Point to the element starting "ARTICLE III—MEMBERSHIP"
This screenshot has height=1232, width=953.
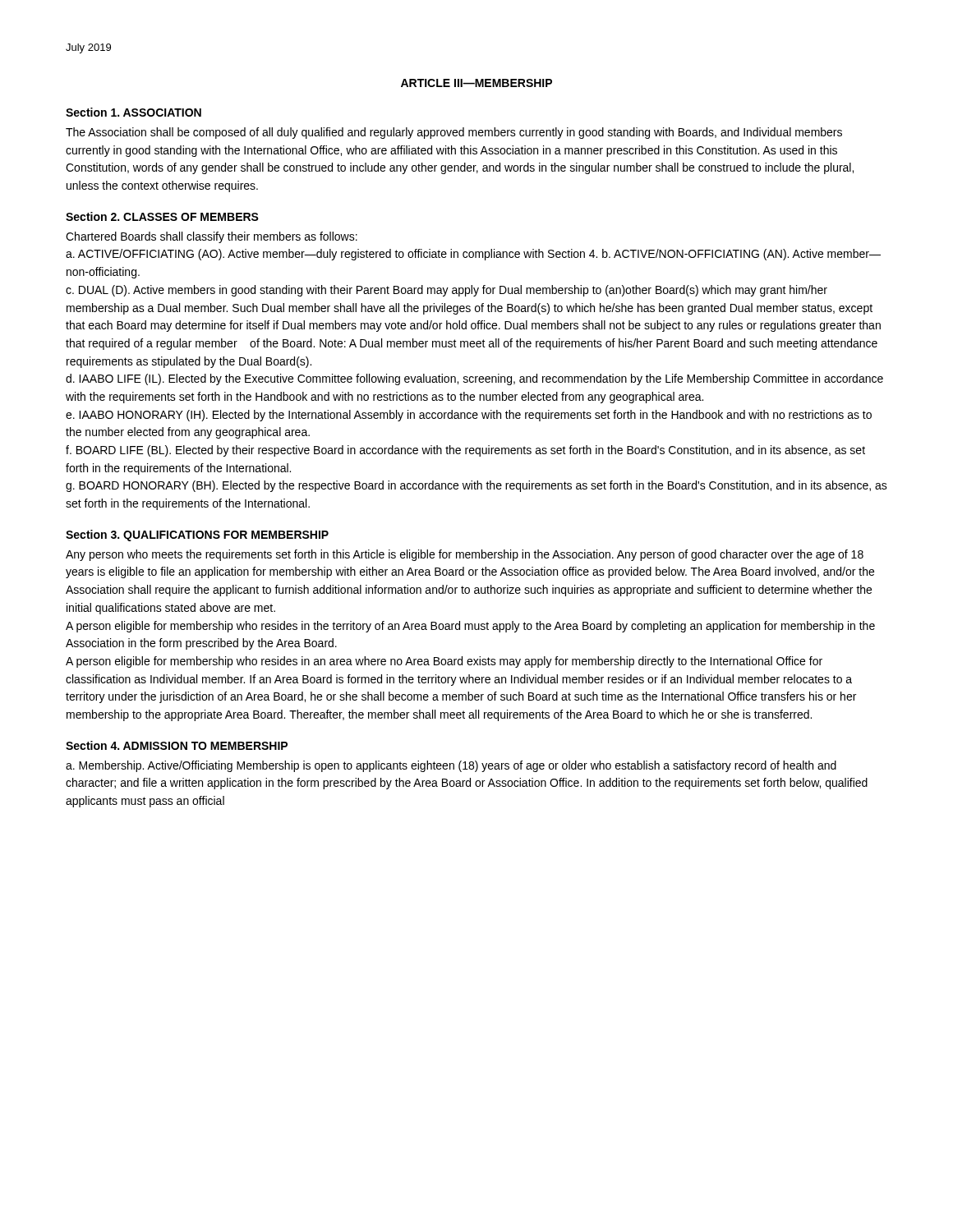(476, 83)
